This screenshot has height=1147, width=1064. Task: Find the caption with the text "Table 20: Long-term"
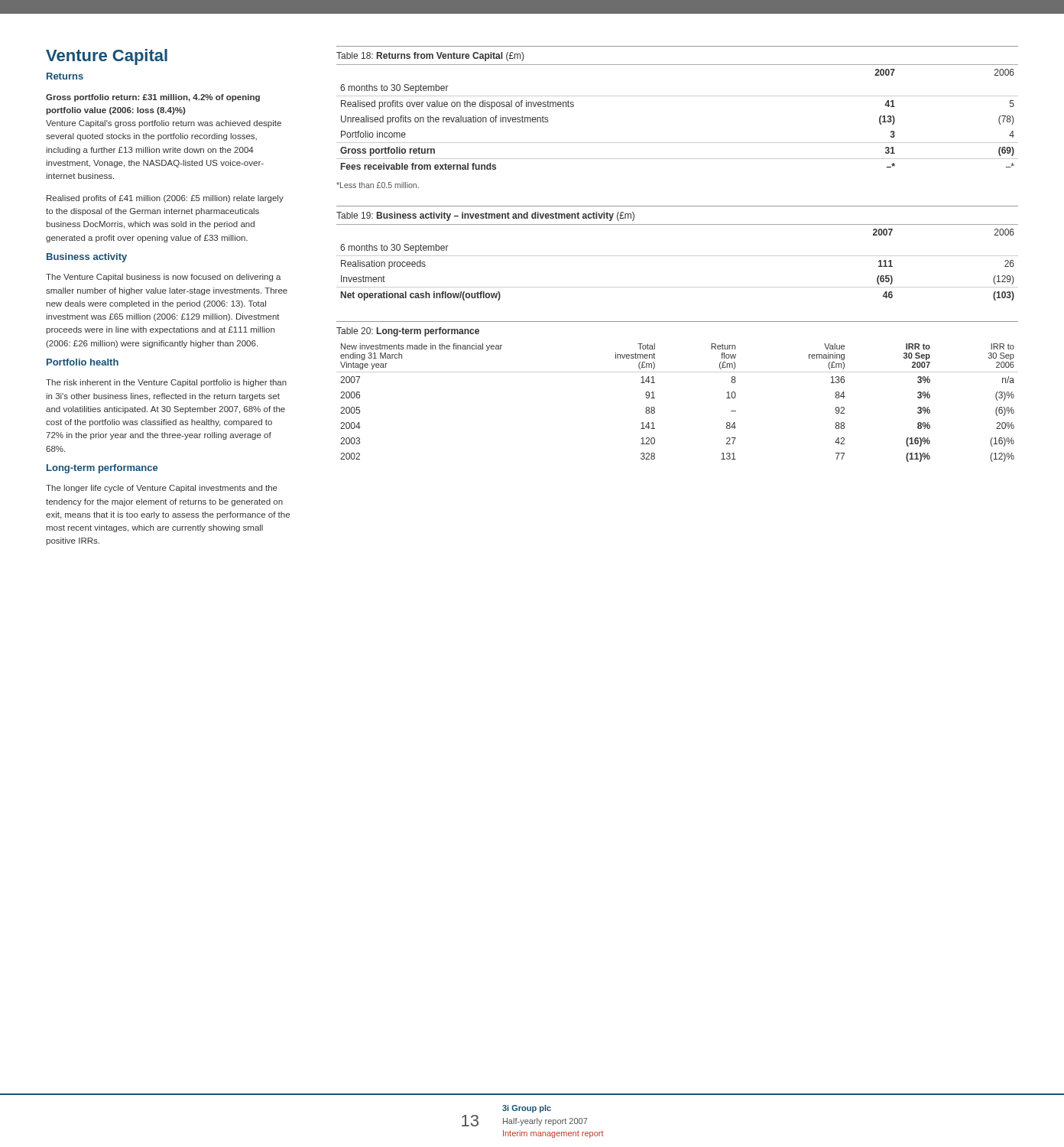(677, 329)
